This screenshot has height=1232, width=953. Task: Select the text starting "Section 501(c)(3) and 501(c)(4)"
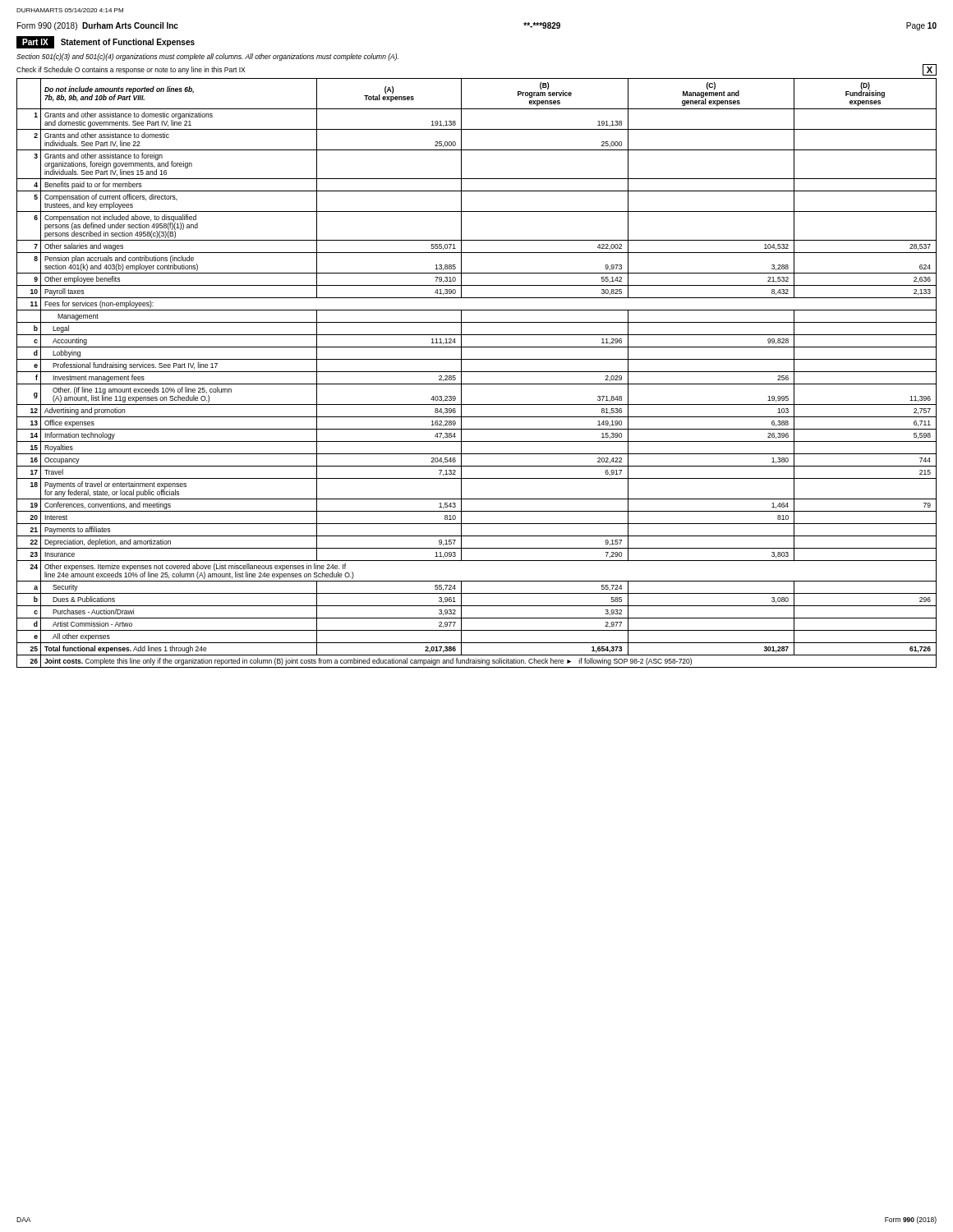[x=208, y=57]
